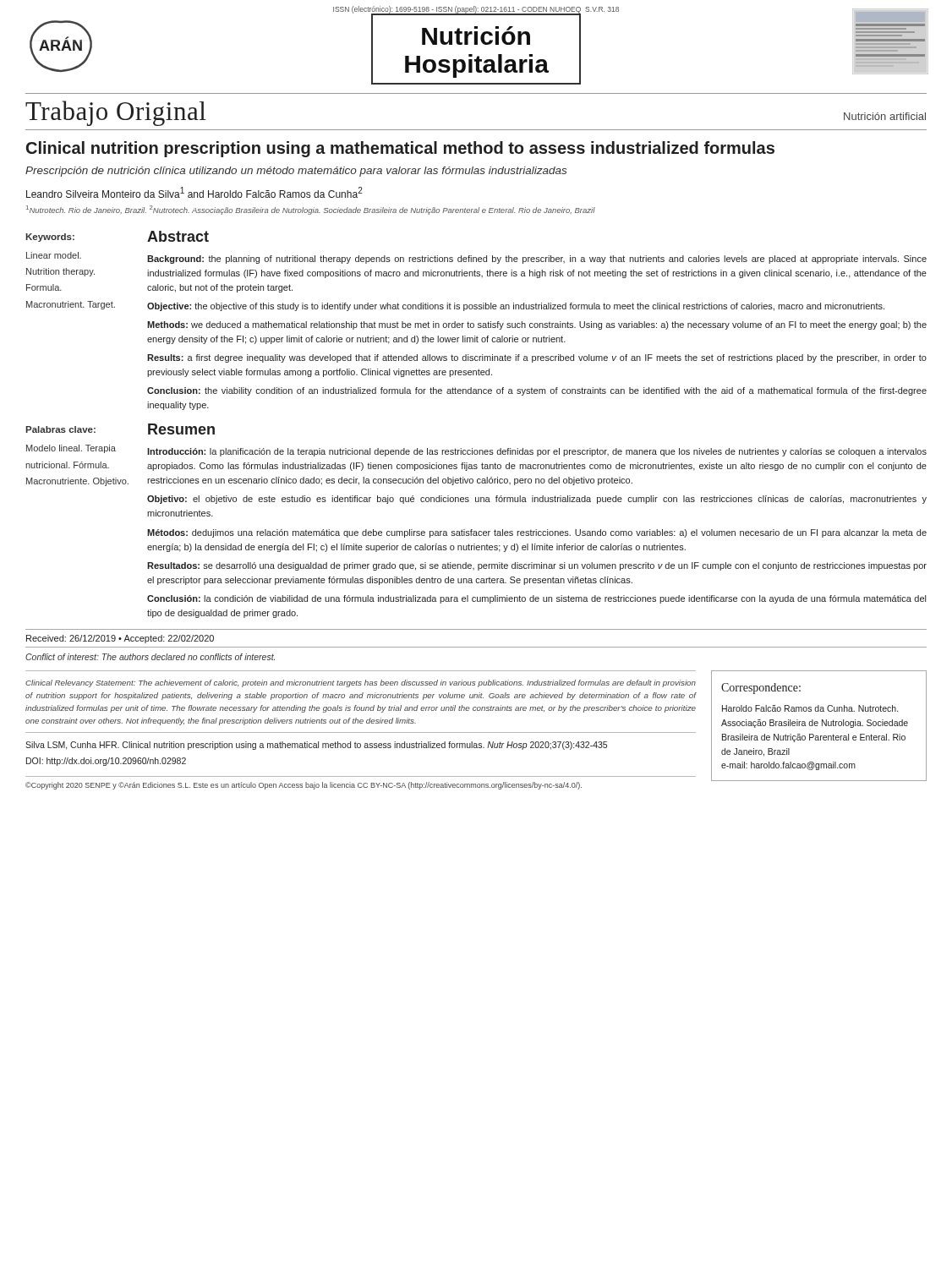This screenshot has width=952, height=1268.
Task: Find the block on this page that starts "1Nutrotech. Rio de Janeiro,"
Action: tap(310, 209)
